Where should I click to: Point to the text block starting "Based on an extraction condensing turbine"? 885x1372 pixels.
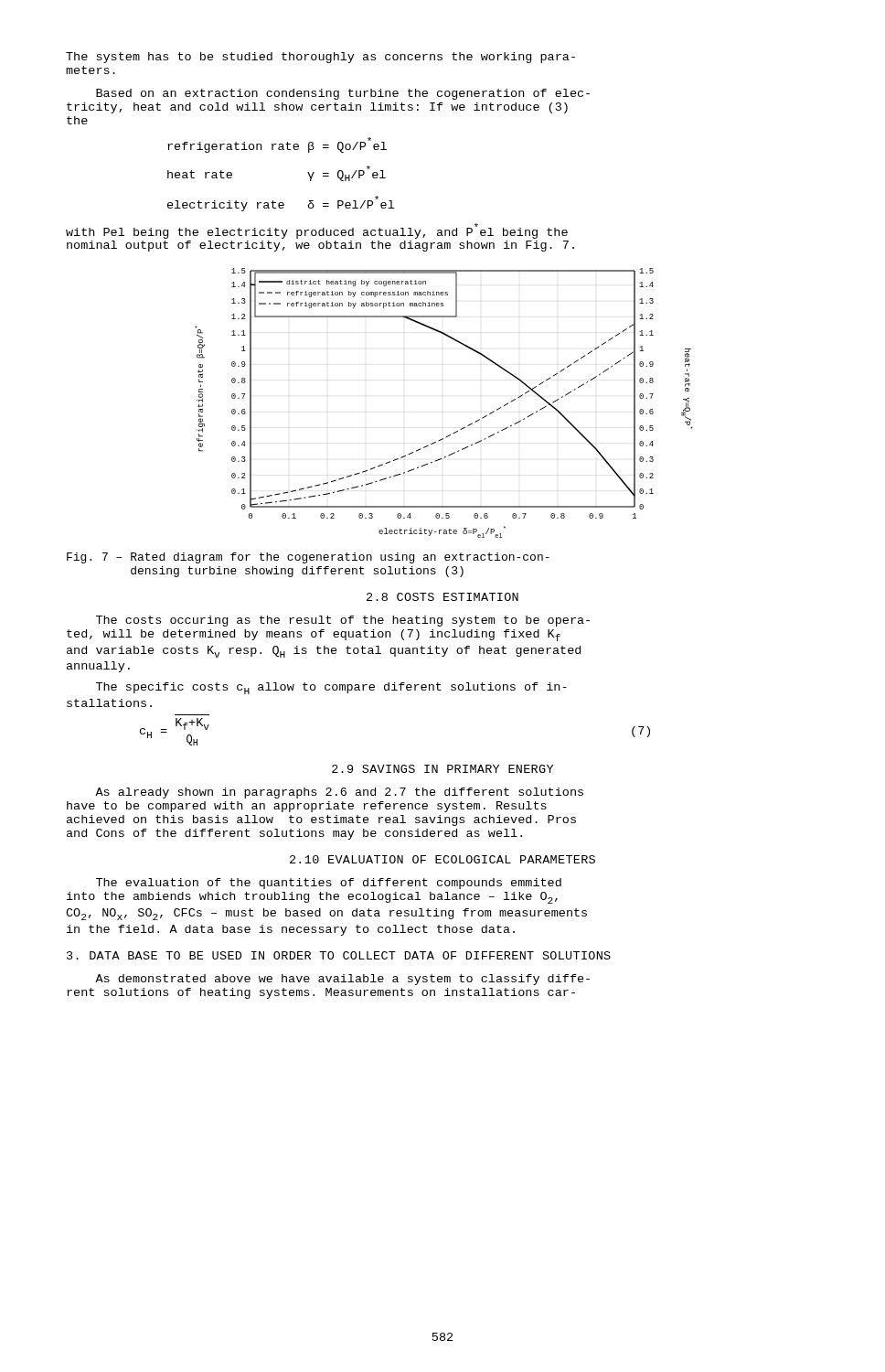(329, 107)
